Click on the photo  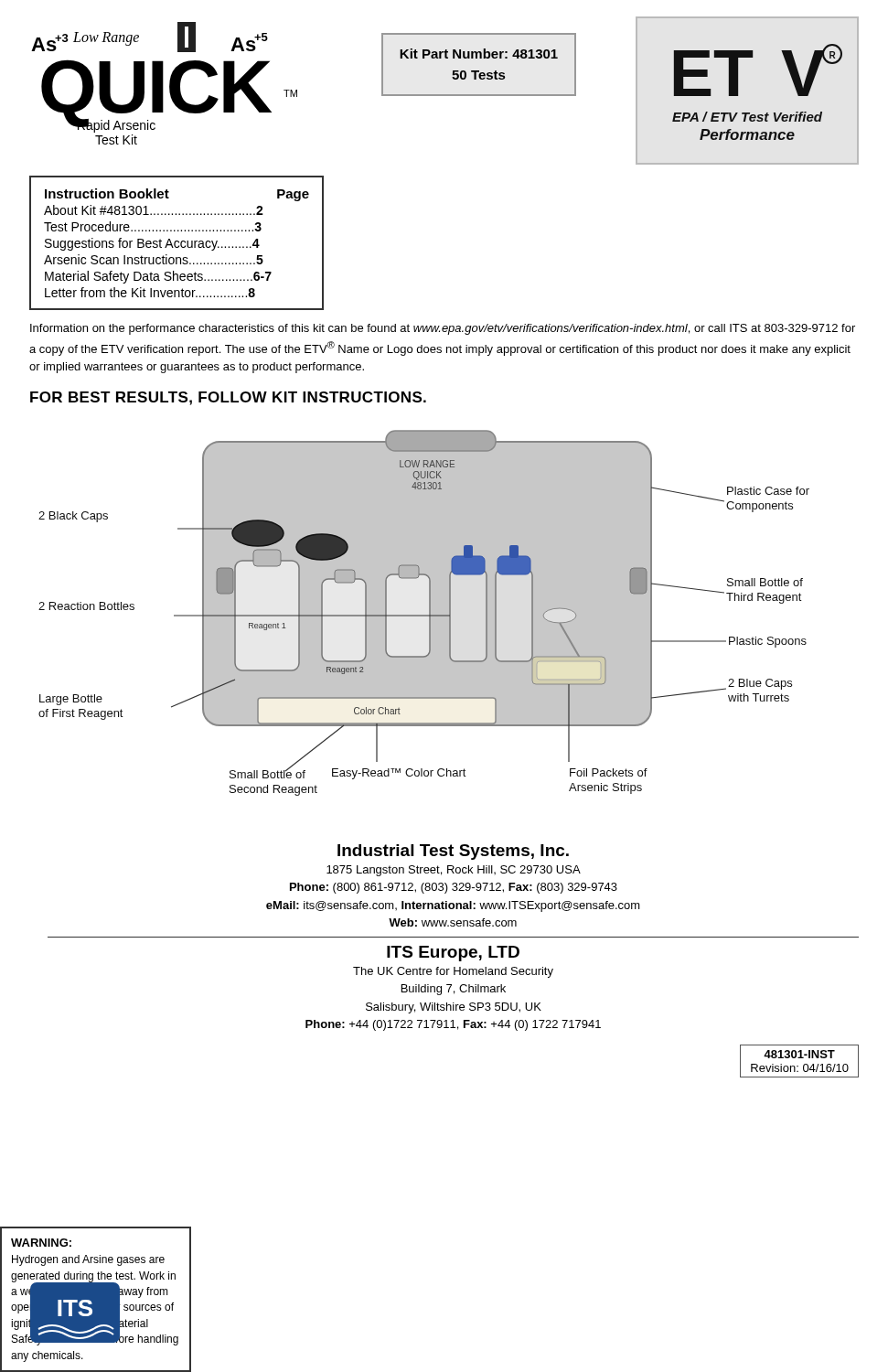pos(443,625)
